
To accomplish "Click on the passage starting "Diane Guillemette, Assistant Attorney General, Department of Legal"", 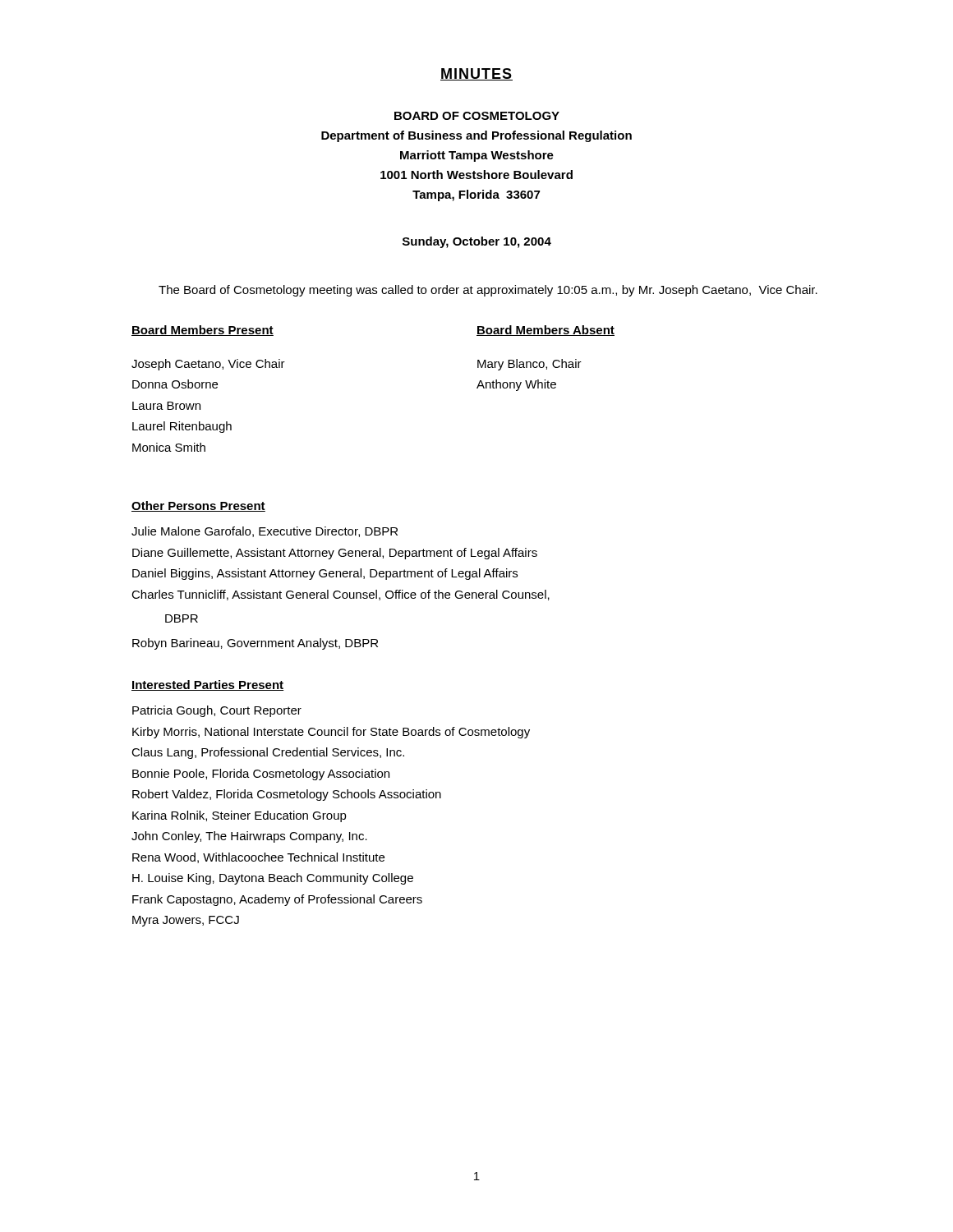I will click(334, 552).
